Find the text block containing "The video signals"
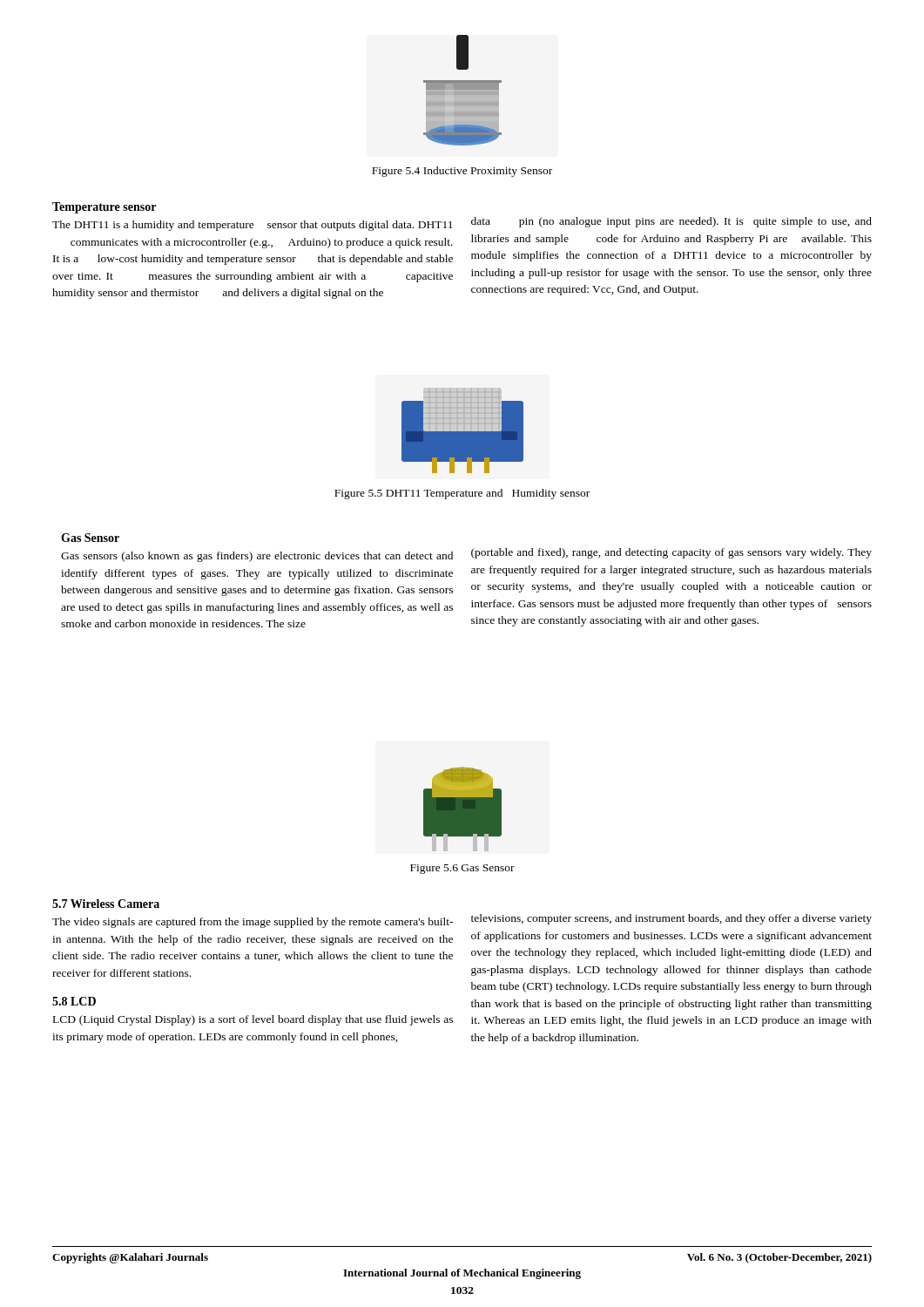Screen dimensions: 1307x924 pos(253,947)
